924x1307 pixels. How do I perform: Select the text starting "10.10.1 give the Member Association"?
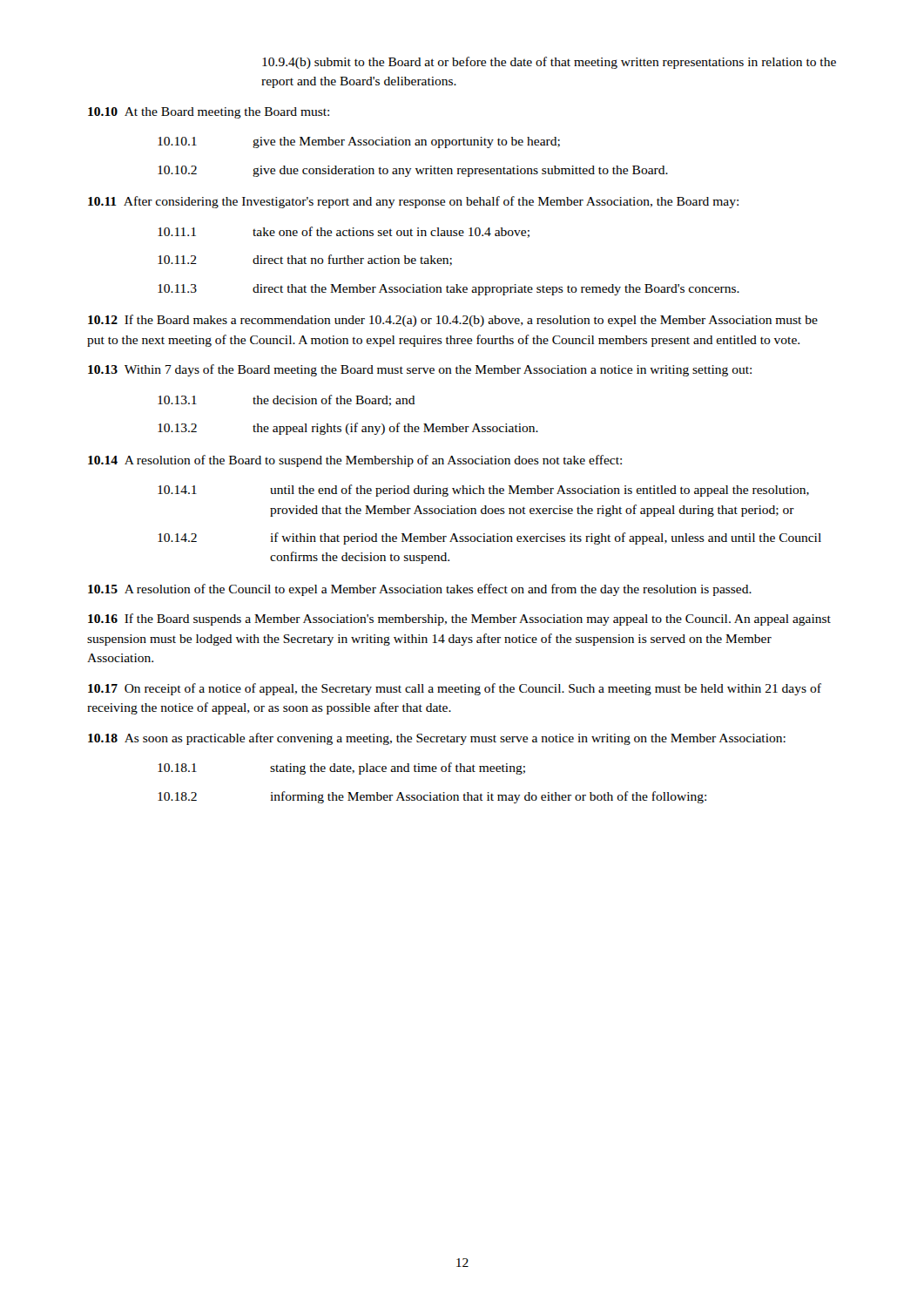coord(497,142)
